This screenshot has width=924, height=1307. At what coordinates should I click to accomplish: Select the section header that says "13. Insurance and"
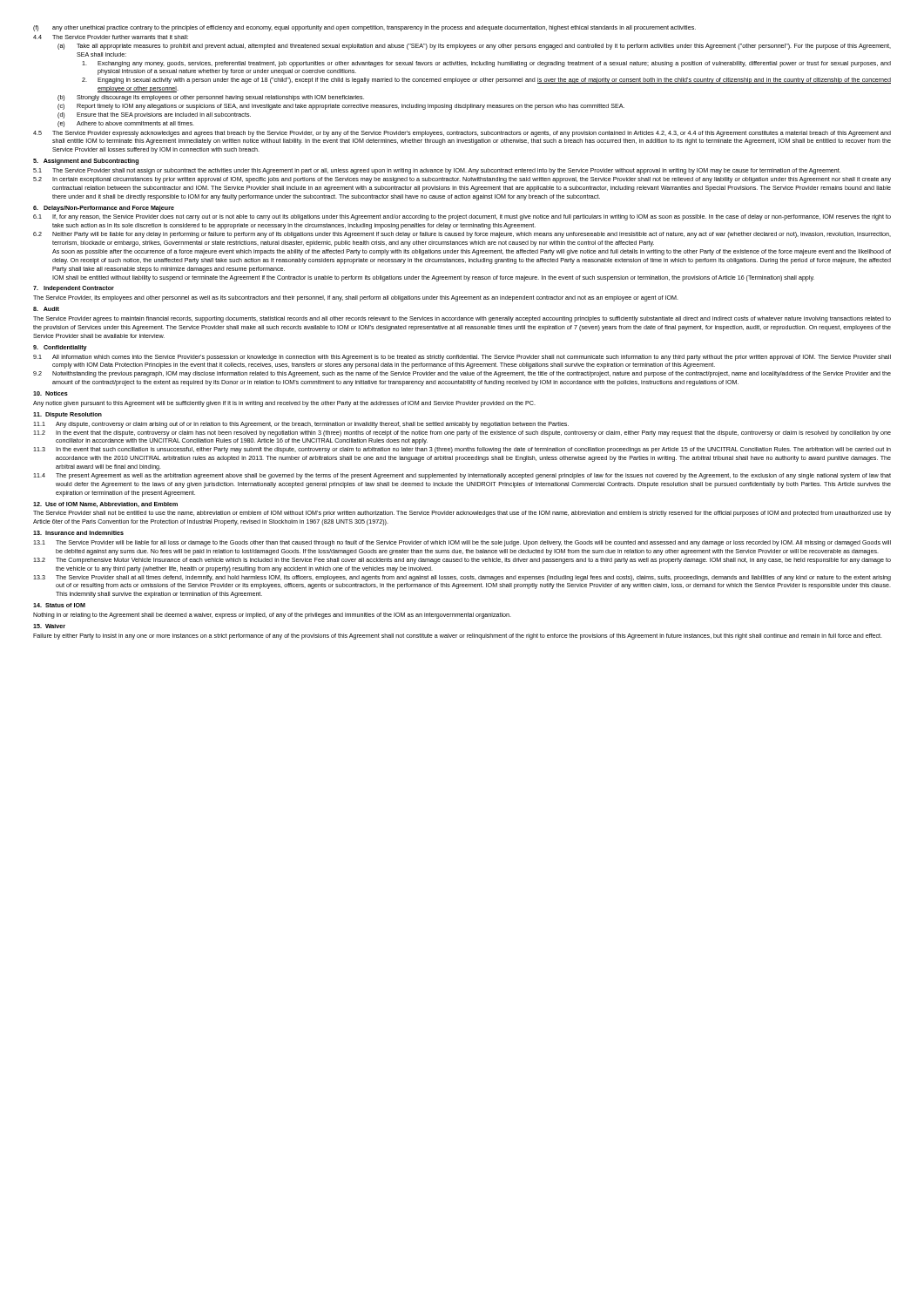coord(78,533)
